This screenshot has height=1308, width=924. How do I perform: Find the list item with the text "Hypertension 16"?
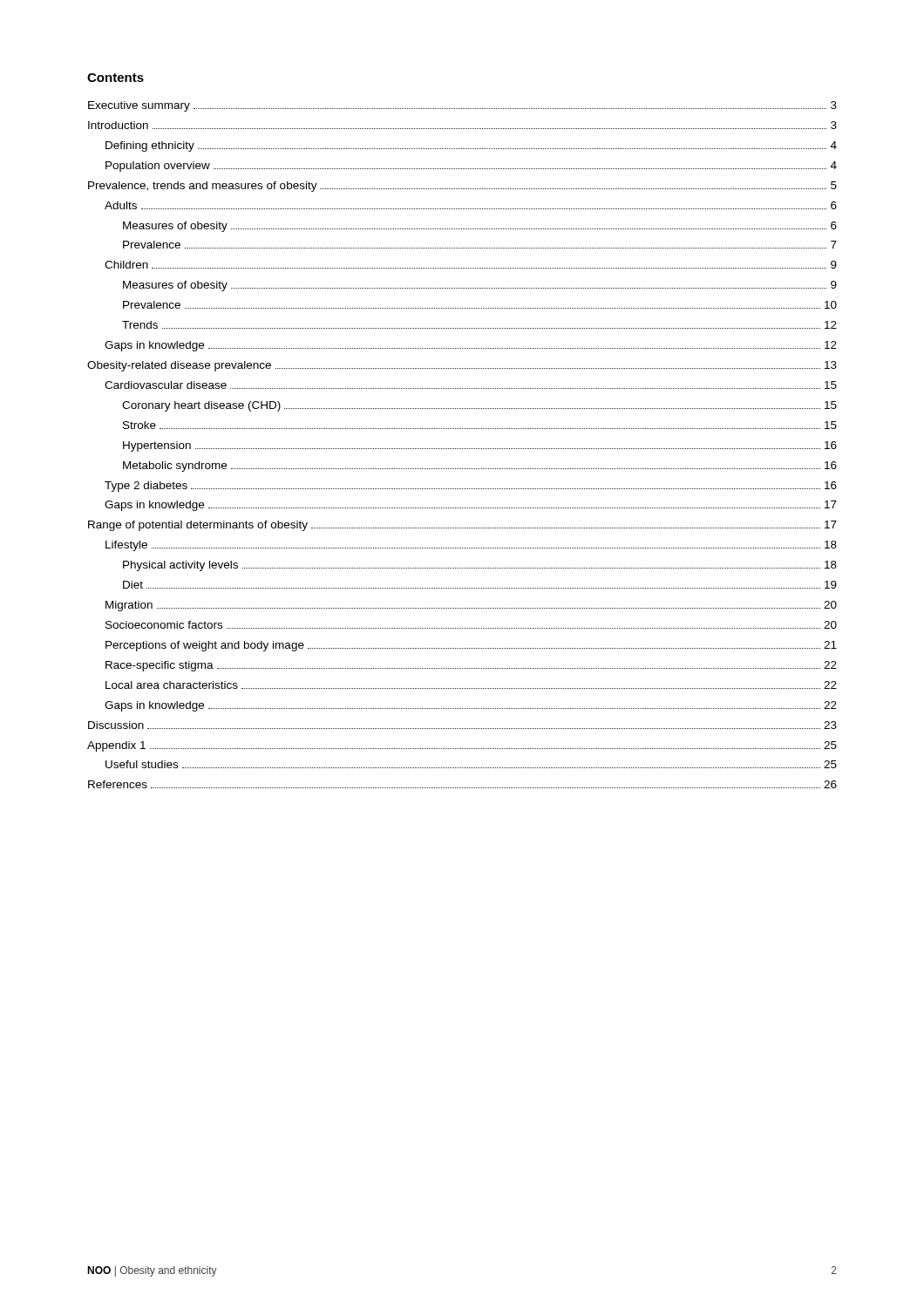tap(479, 446)
